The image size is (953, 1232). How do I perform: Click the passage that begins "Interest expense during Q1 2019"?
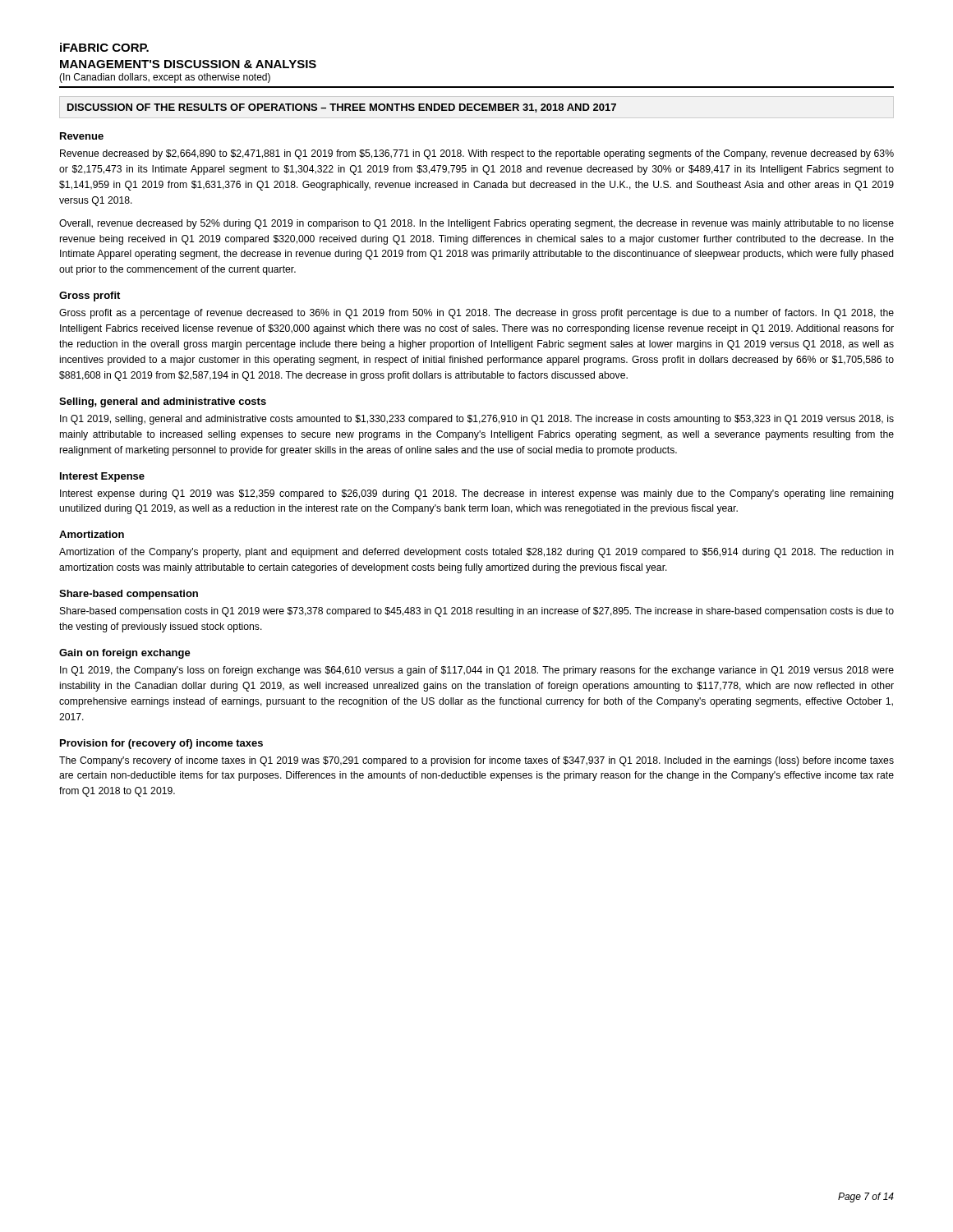476,501
